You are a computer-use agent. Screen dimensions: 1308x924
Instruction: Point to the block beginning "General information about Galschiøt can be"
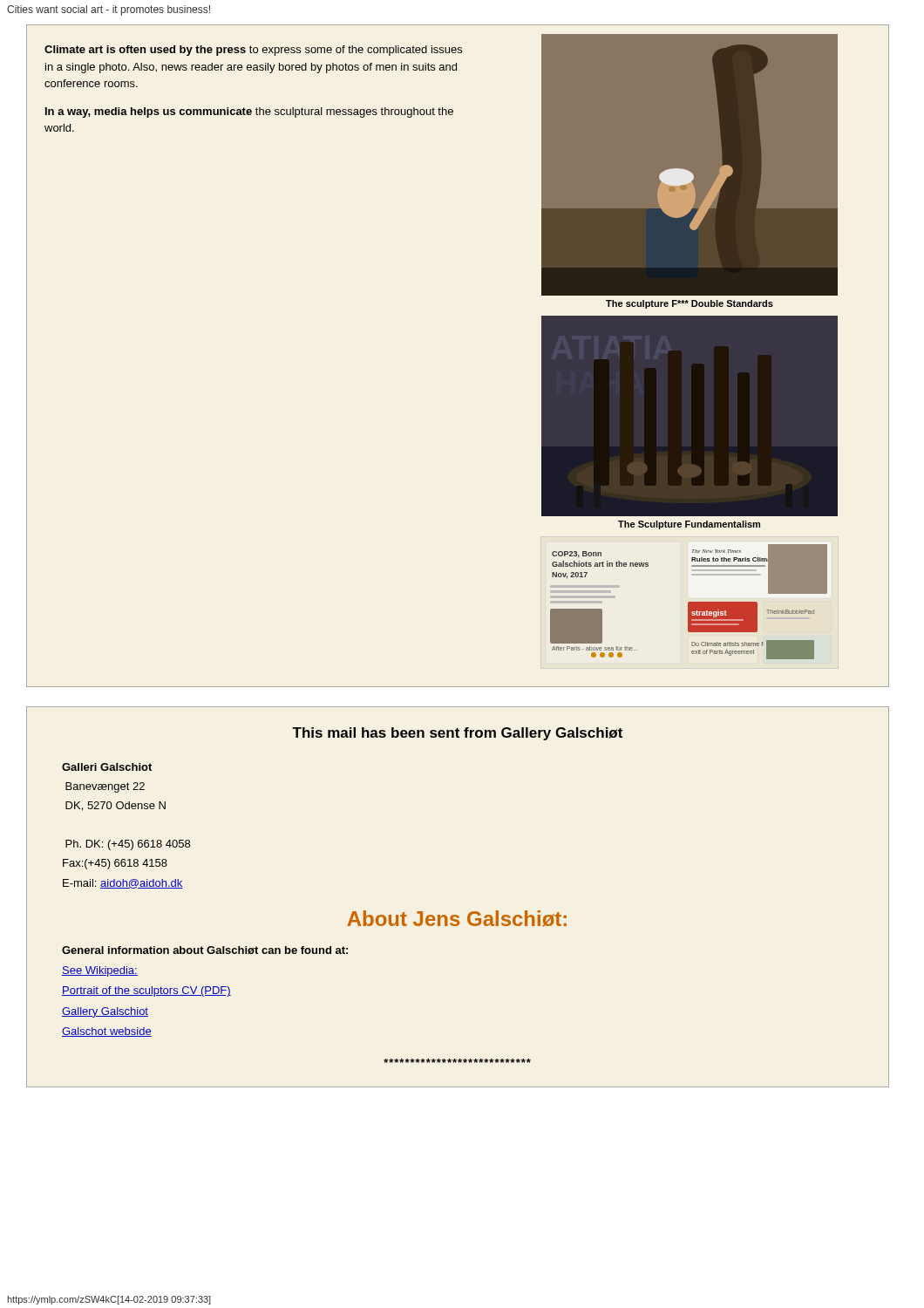coord(205,991)
